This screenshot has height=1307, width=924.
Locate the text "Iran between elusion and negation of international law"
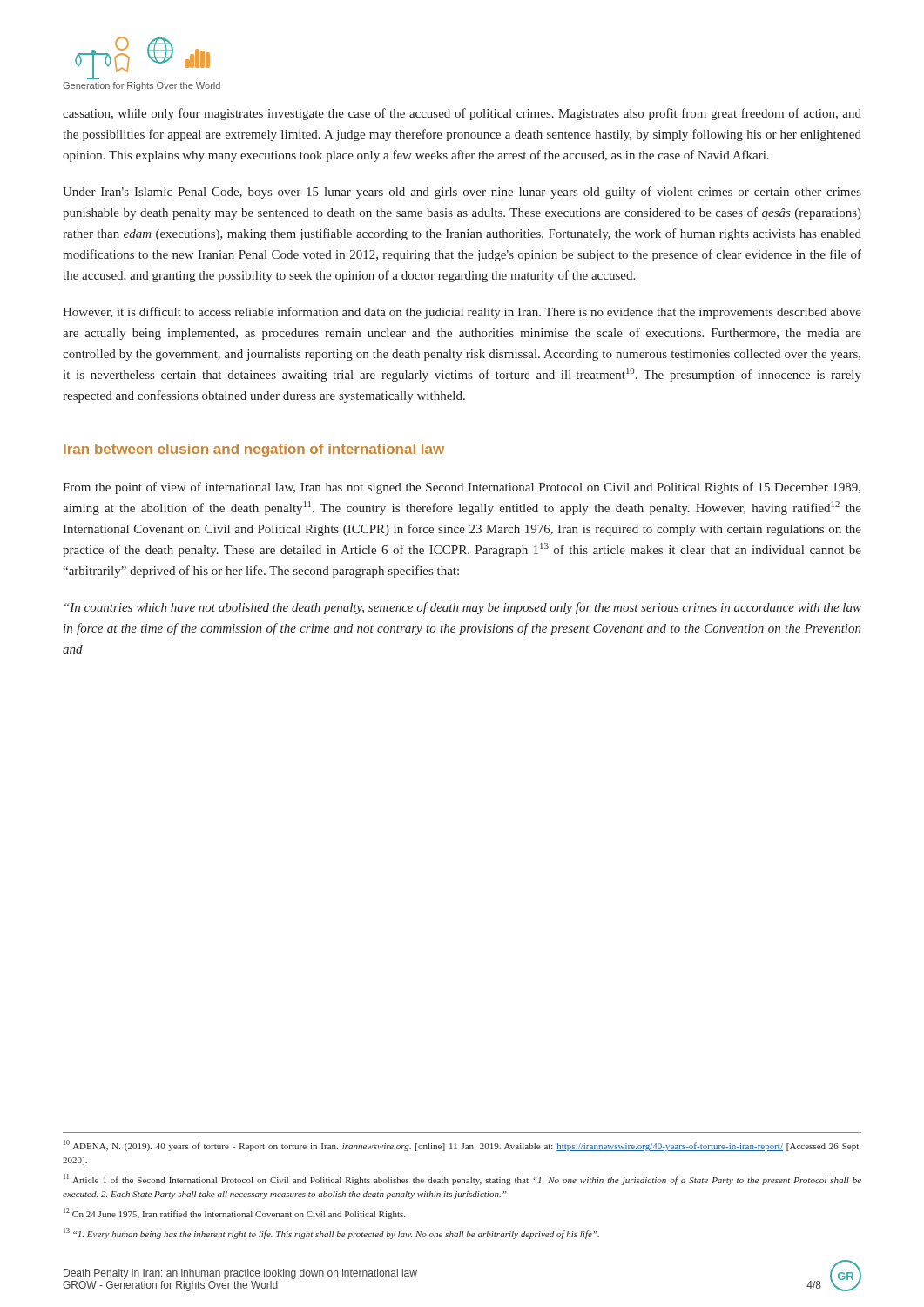(254, 450)
